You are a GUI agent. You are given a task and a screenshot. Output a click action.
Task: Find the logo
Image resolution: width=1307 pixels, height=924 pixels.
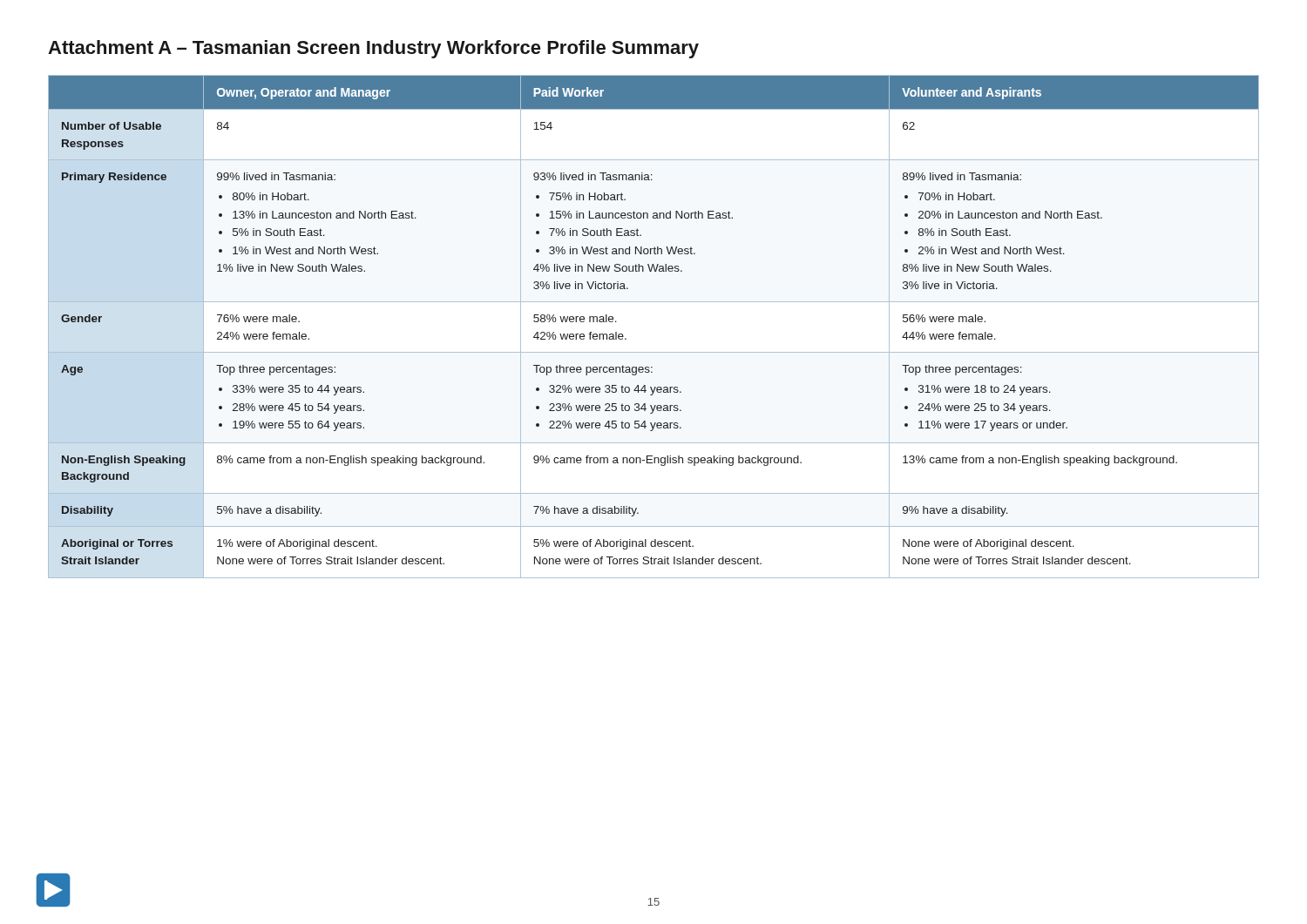(53, 892)
